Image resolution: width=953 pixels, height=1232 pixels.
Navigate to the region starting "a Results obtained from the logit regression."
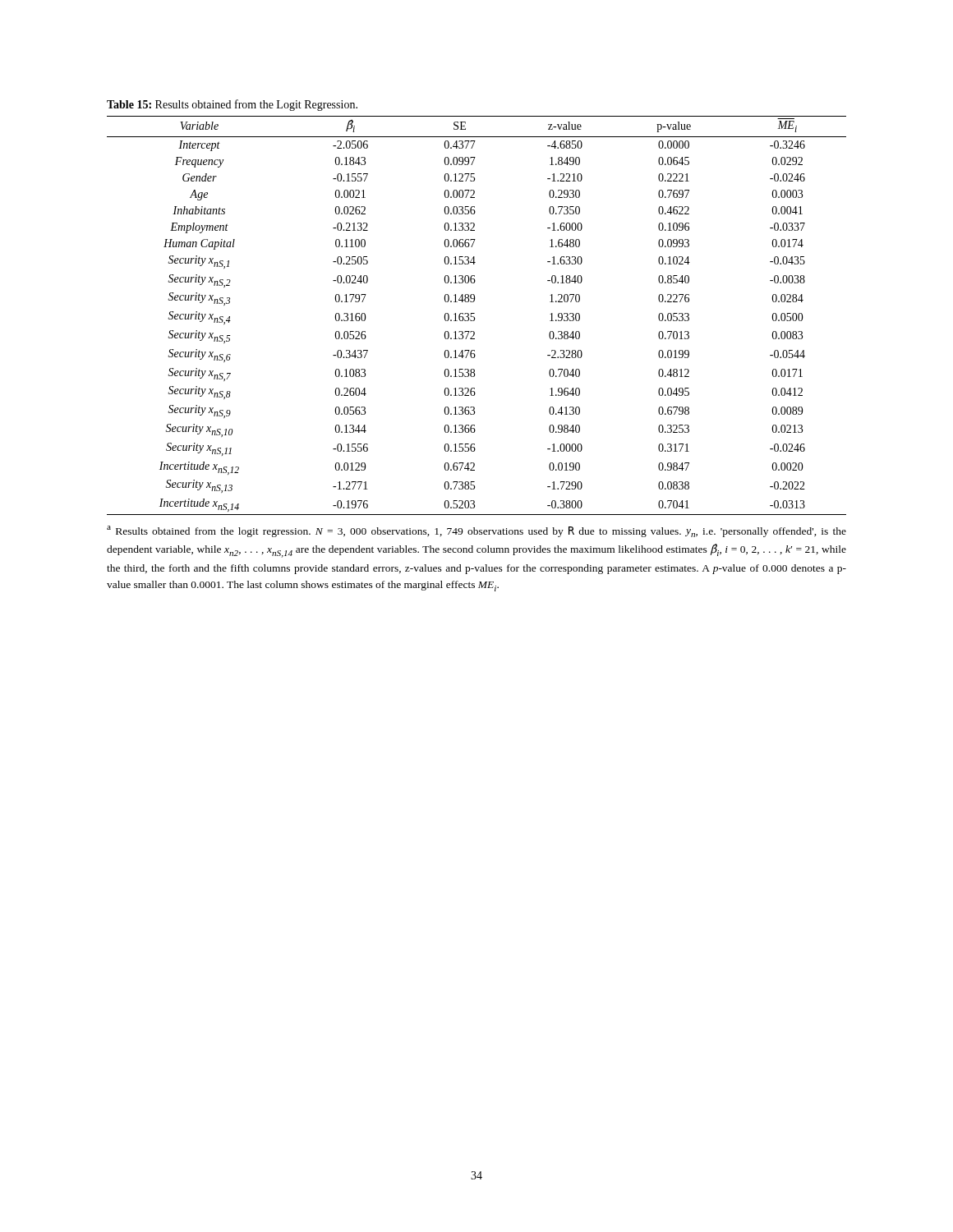point(476,557)
